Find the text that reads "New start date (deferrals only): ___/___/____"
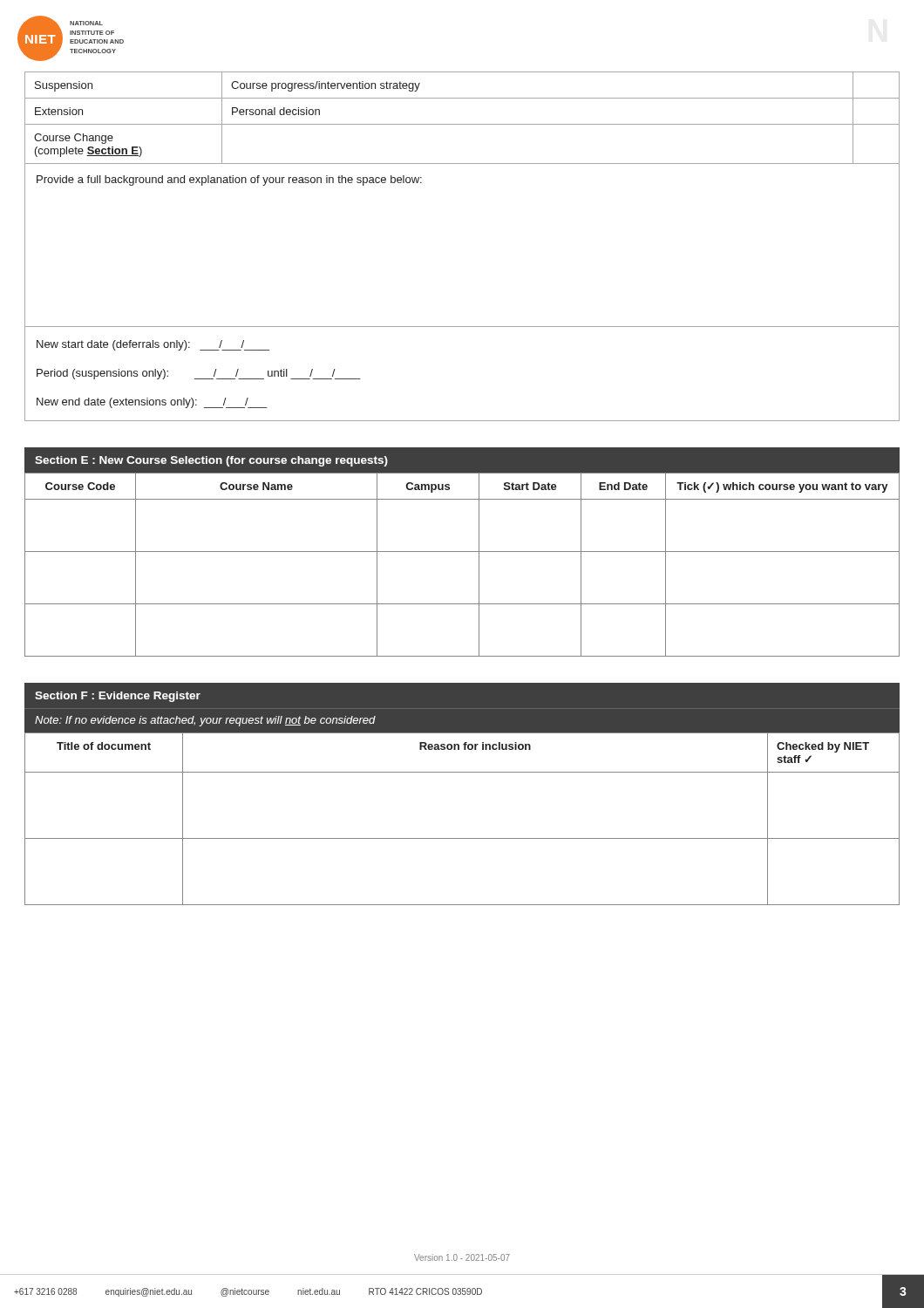Viewport: 924px width, 1308px height. (153, 344)
